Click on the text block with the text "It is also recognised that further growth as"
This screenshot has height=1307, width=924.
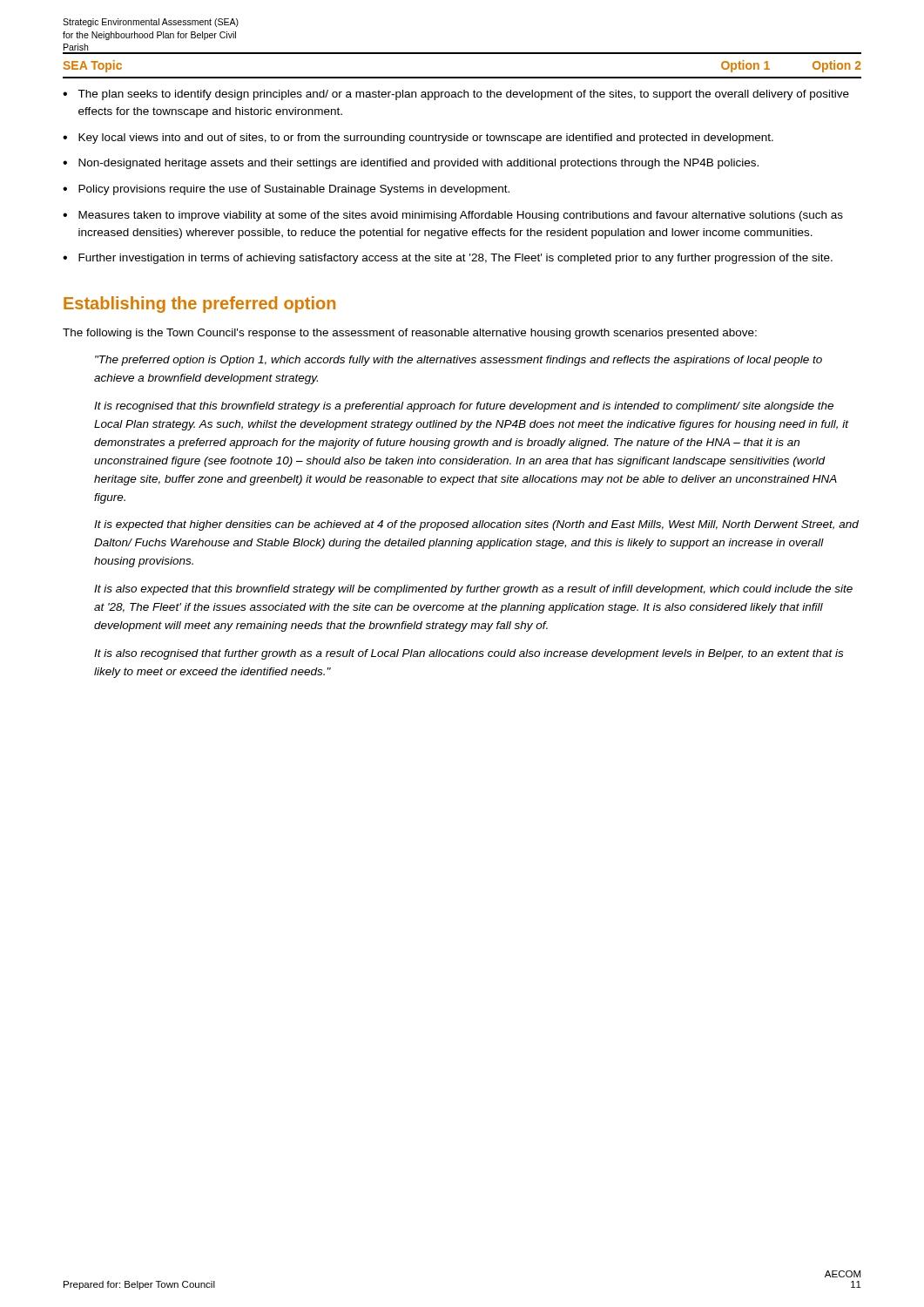pos(469,662)
